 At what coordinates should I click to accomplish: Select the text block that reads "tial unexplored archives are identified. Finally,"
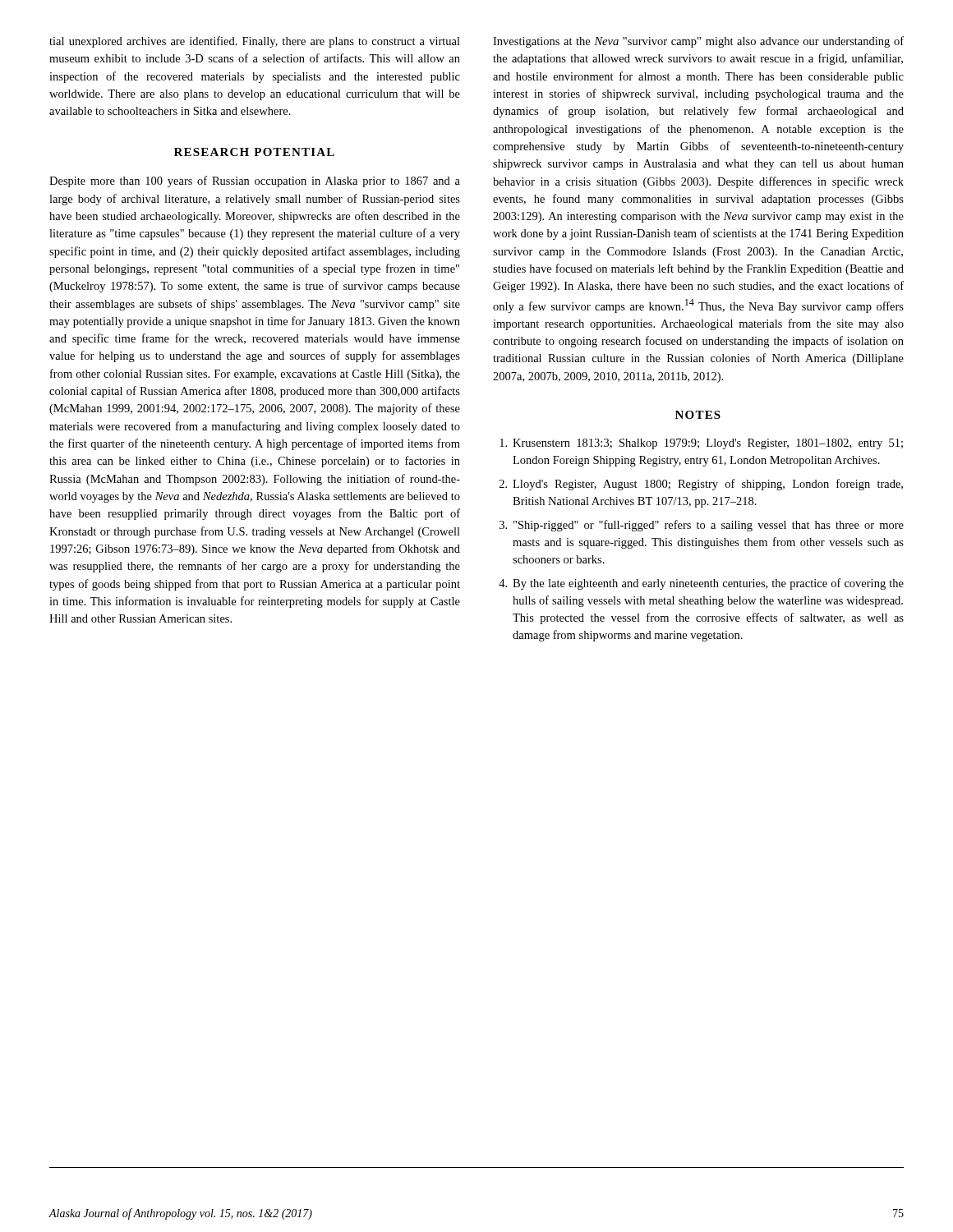[255, 76]
